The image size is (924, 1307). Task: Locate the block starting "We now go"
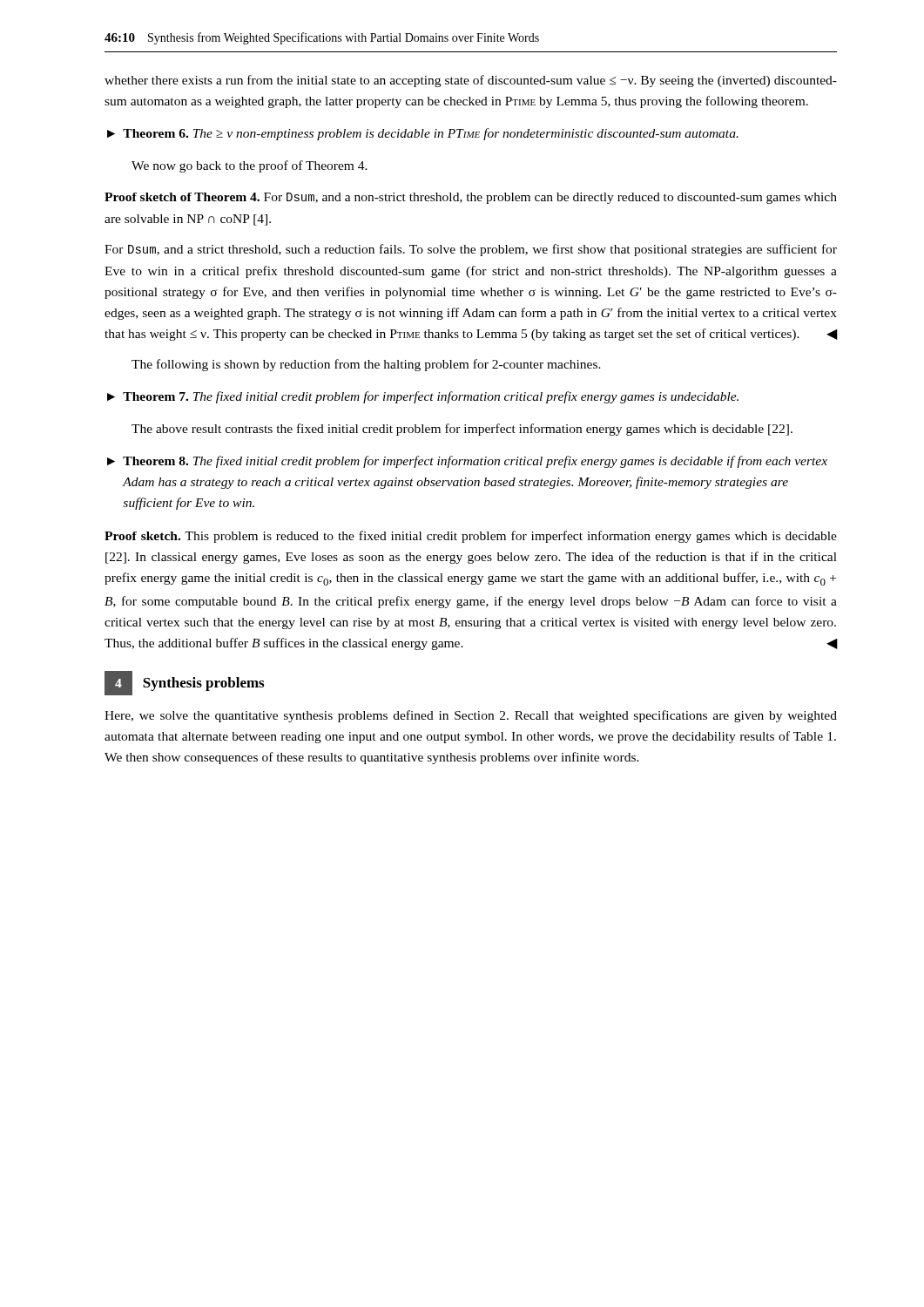(x=250, y=166)
